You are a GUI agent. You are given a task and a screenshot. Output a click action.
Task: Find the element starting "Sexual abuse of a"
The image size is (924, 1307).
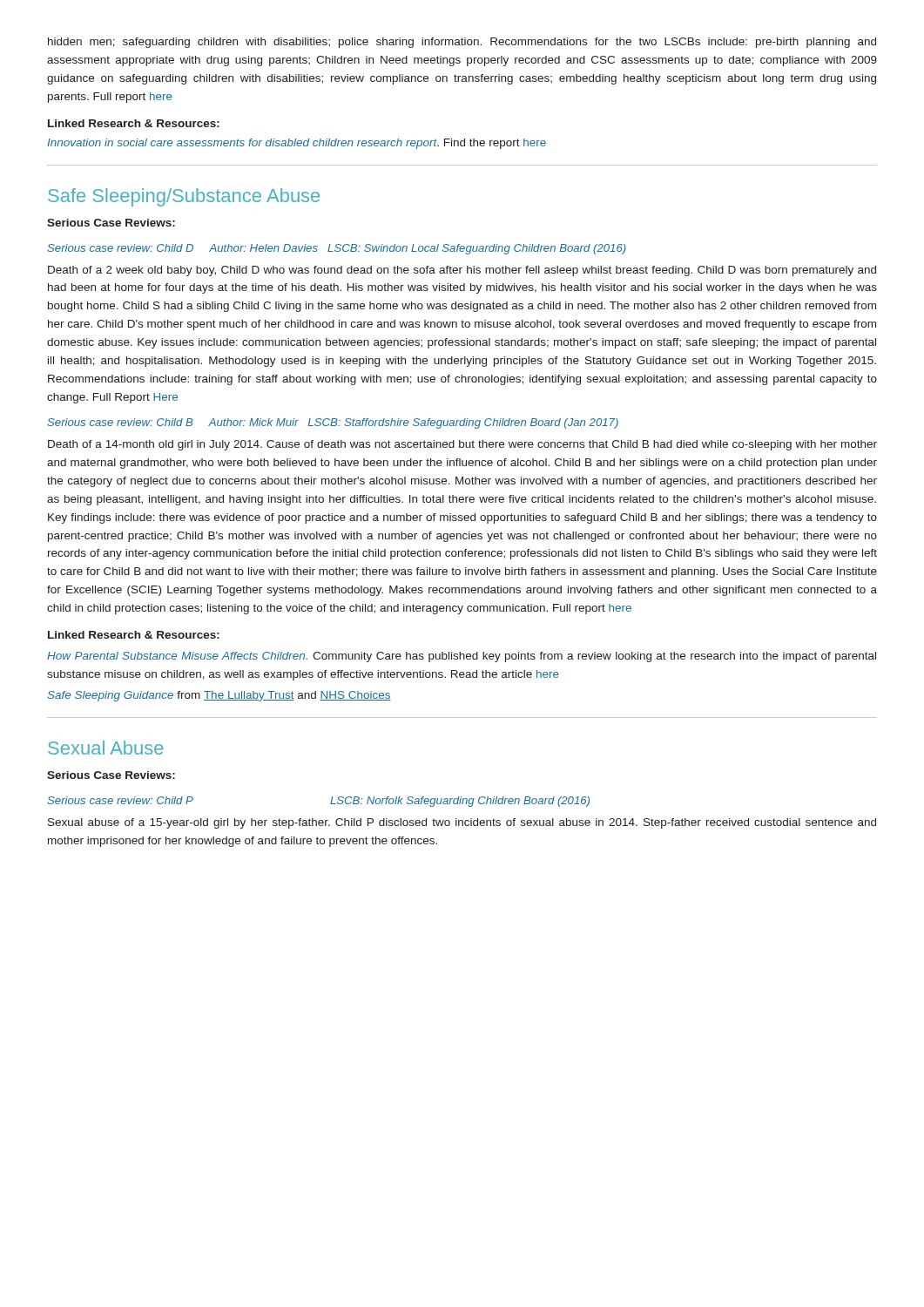point(462,832)
